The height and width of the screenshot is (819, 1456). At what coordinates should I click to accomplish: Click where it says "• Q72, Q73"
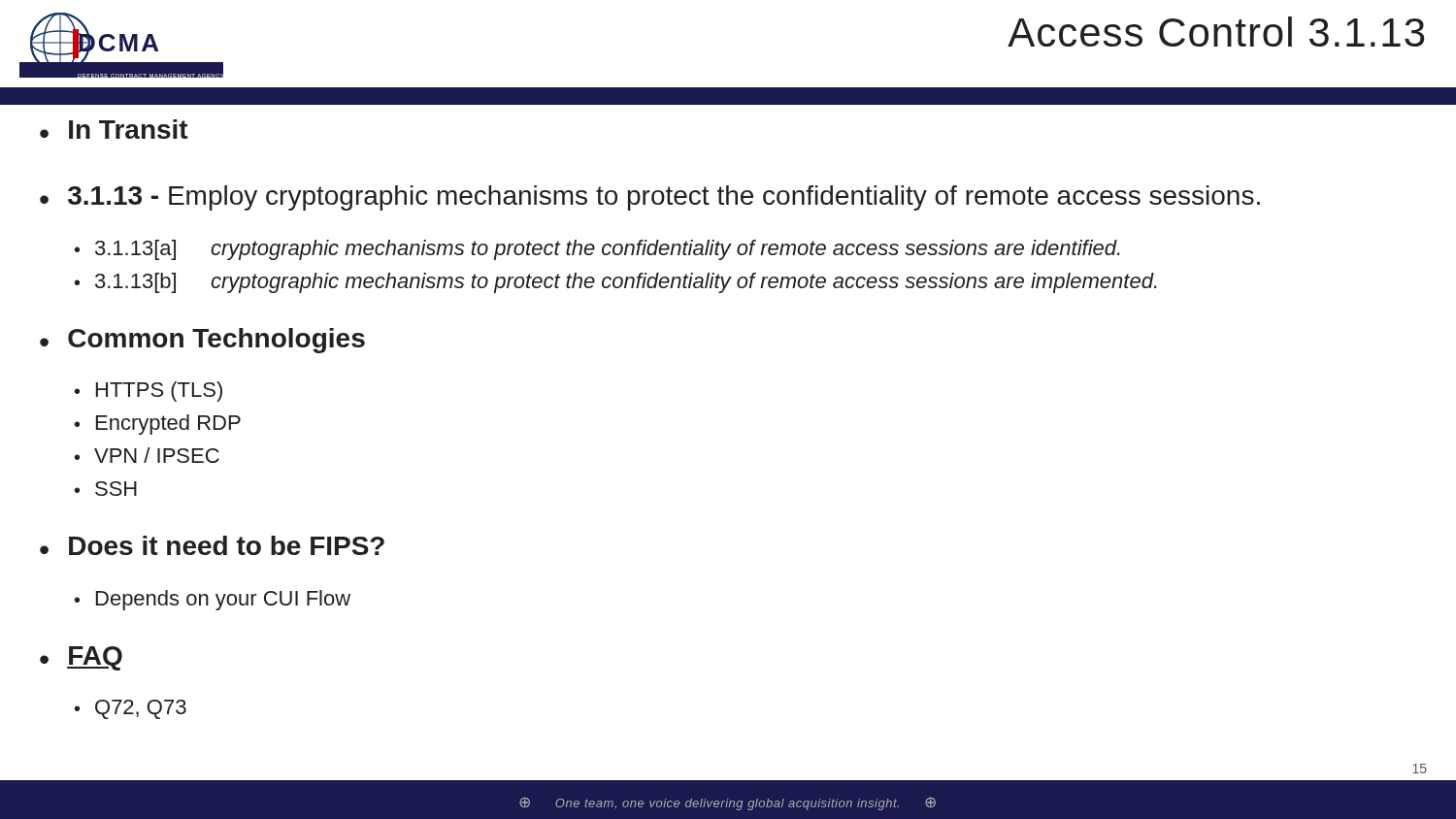[x=130, y=708]
